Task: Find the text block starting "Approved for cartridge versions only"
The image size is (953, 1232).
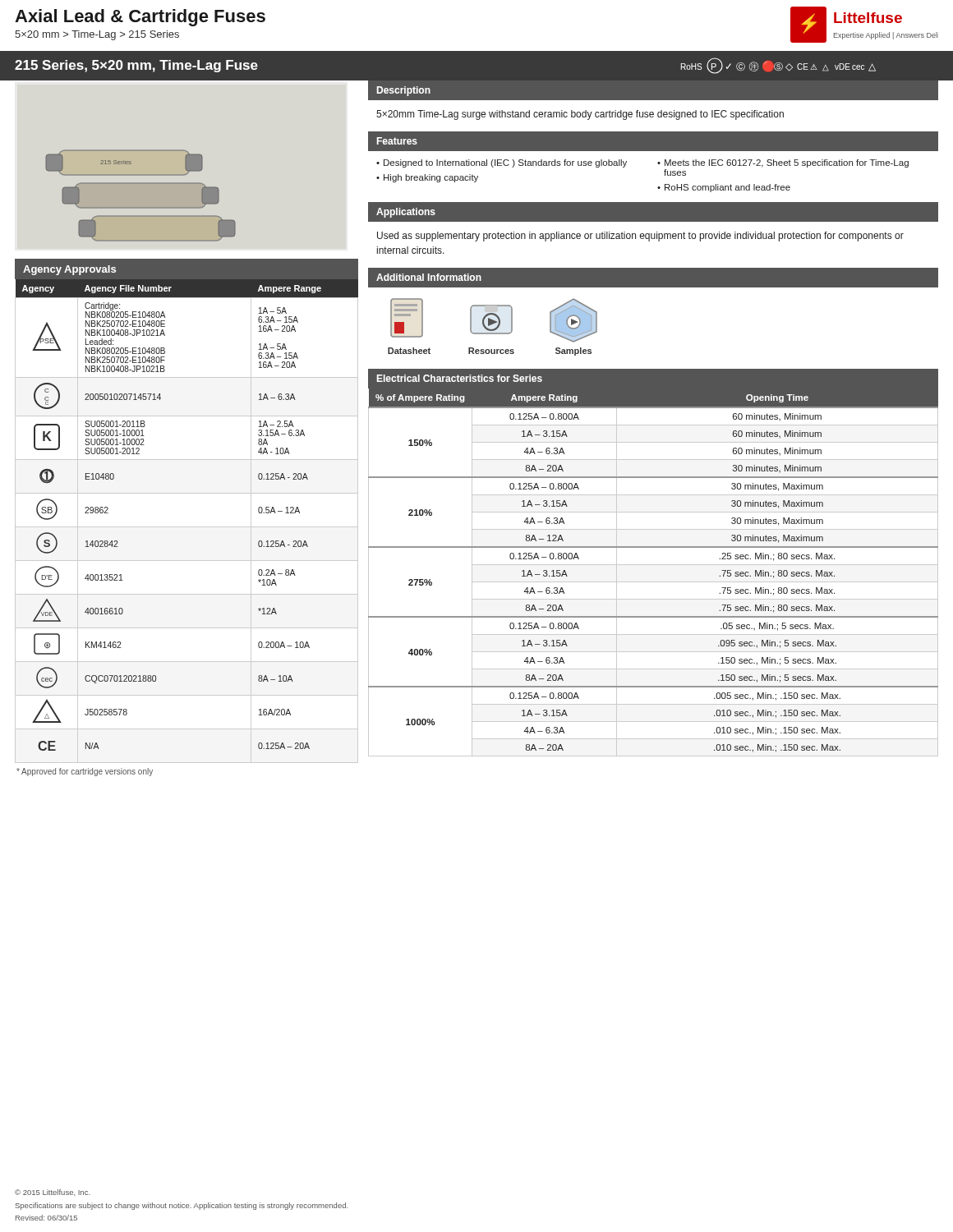Action: [85, 772]
